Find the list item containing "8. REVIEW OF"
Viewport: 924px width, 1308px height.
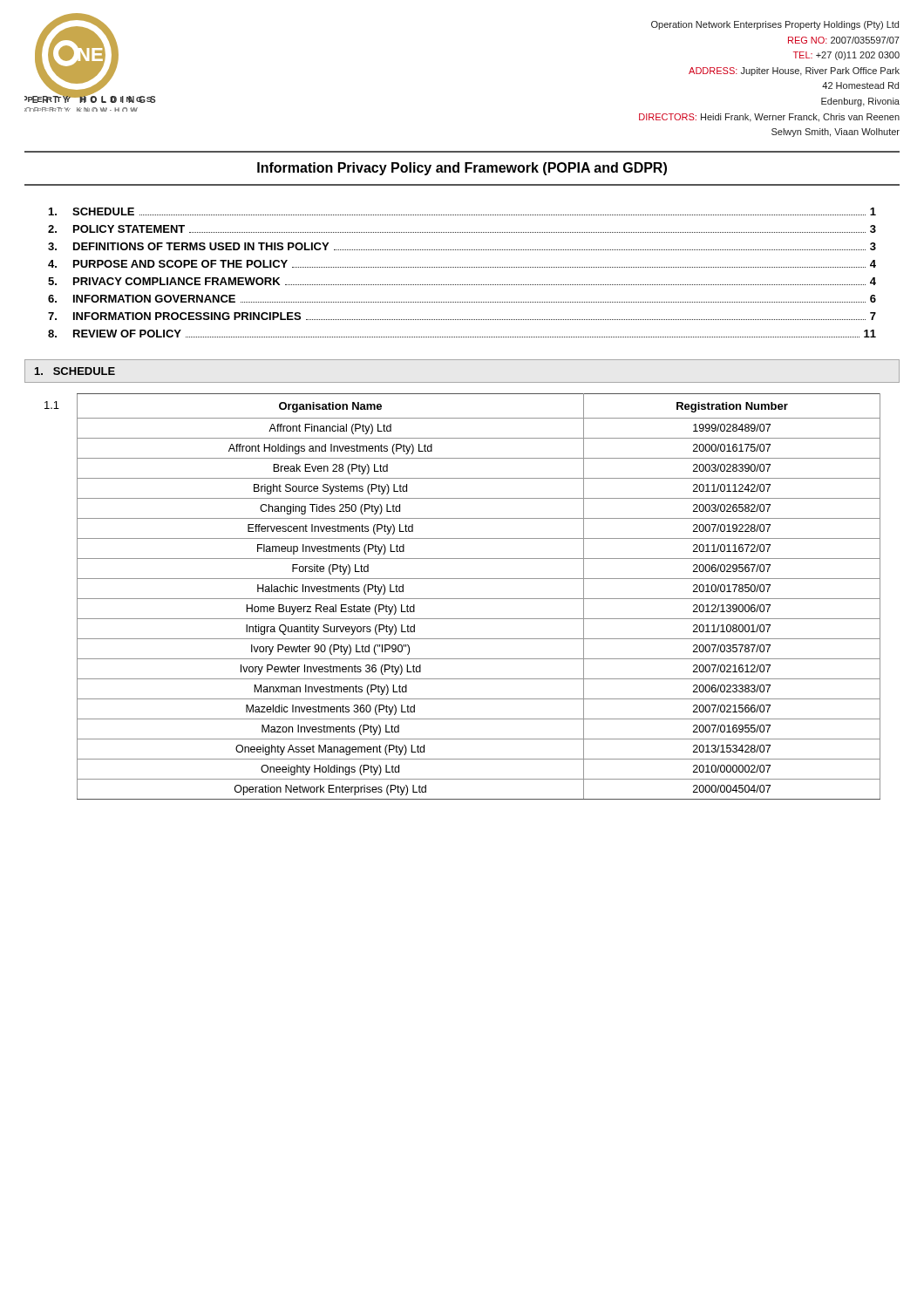pos(462,333)
